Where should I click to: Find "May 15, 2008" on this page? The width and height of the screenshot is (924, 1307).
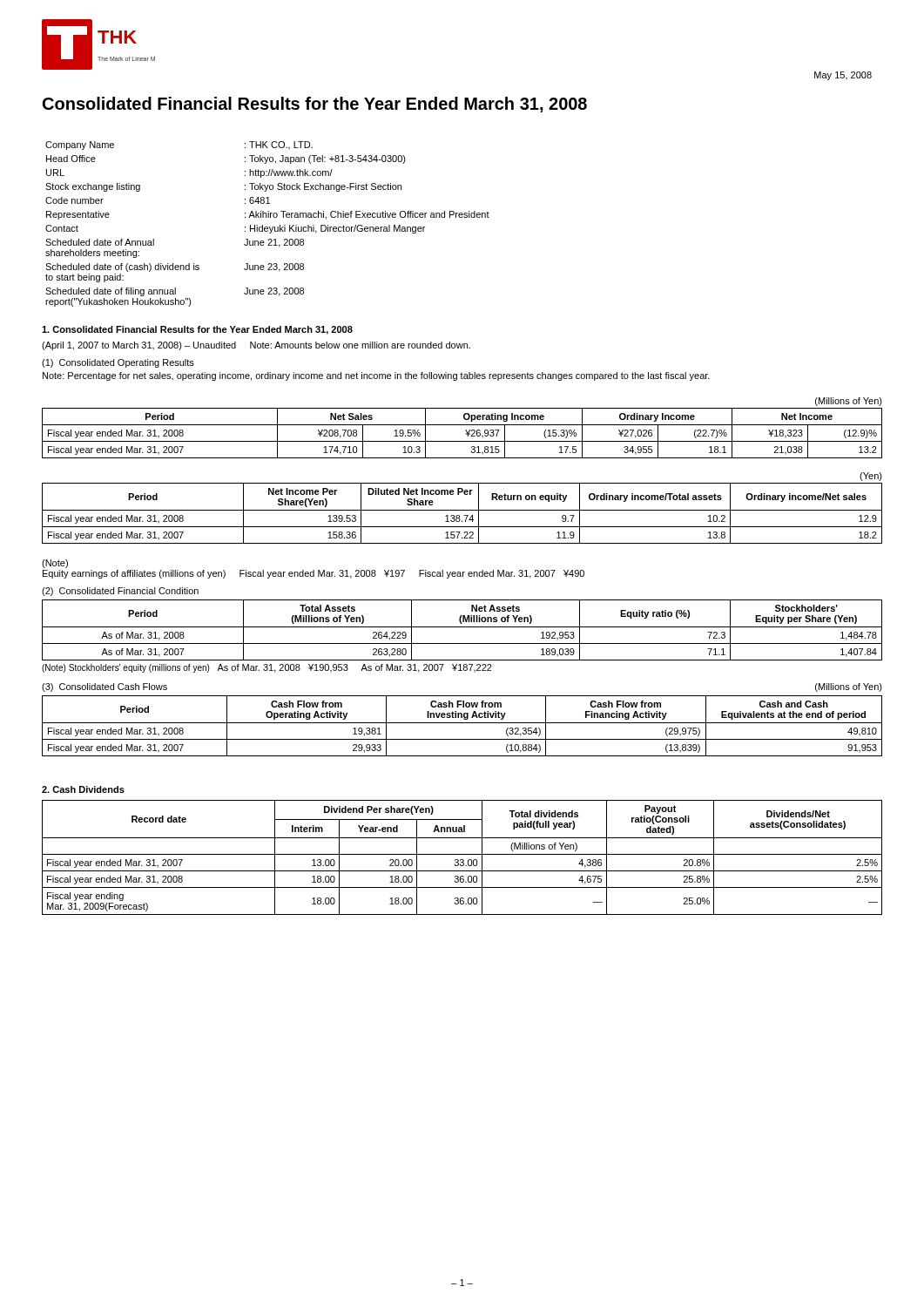[x=843, y=75]
